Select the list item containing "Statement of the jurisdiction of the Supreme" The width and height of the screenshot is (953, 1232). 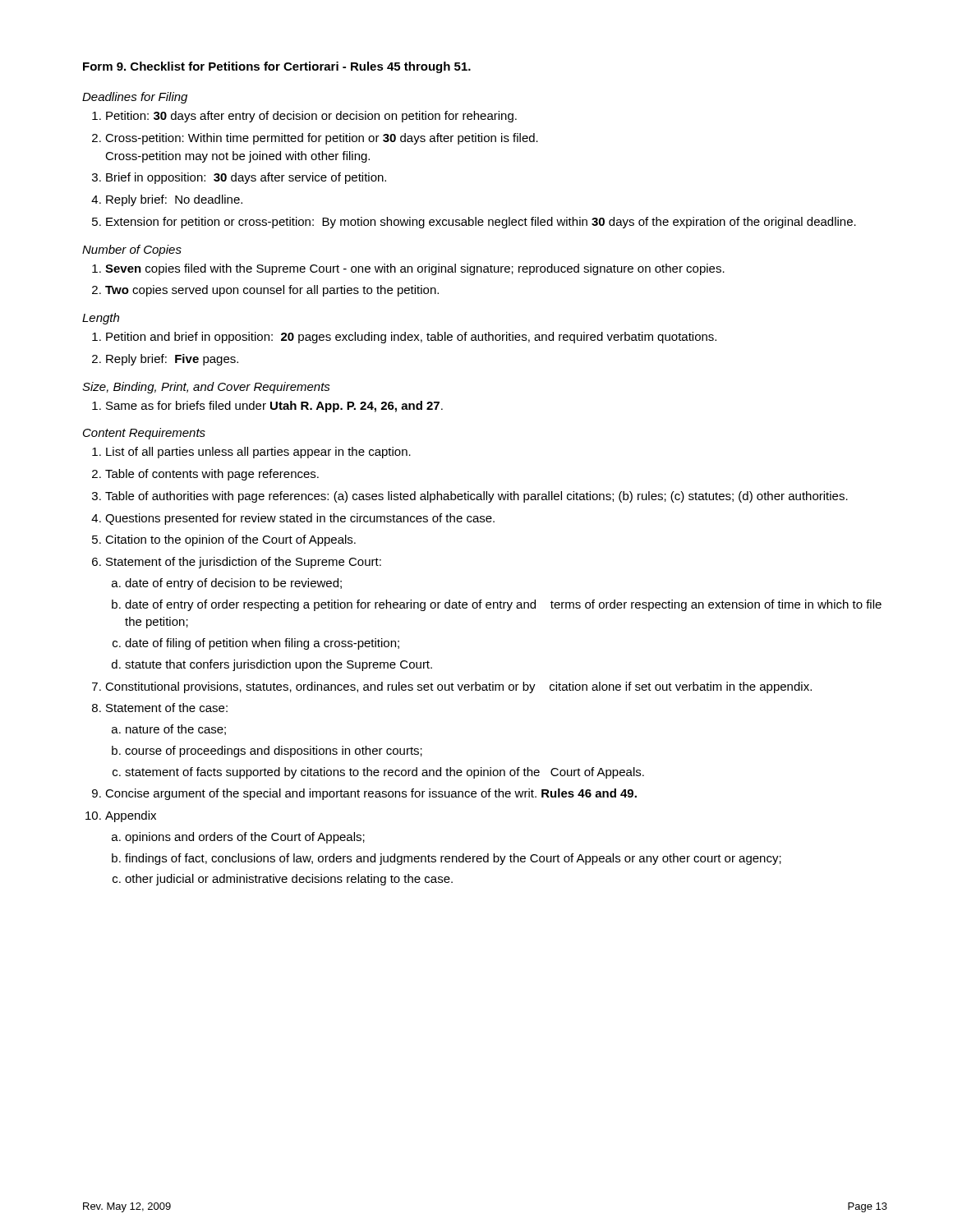tap(496, 614)
